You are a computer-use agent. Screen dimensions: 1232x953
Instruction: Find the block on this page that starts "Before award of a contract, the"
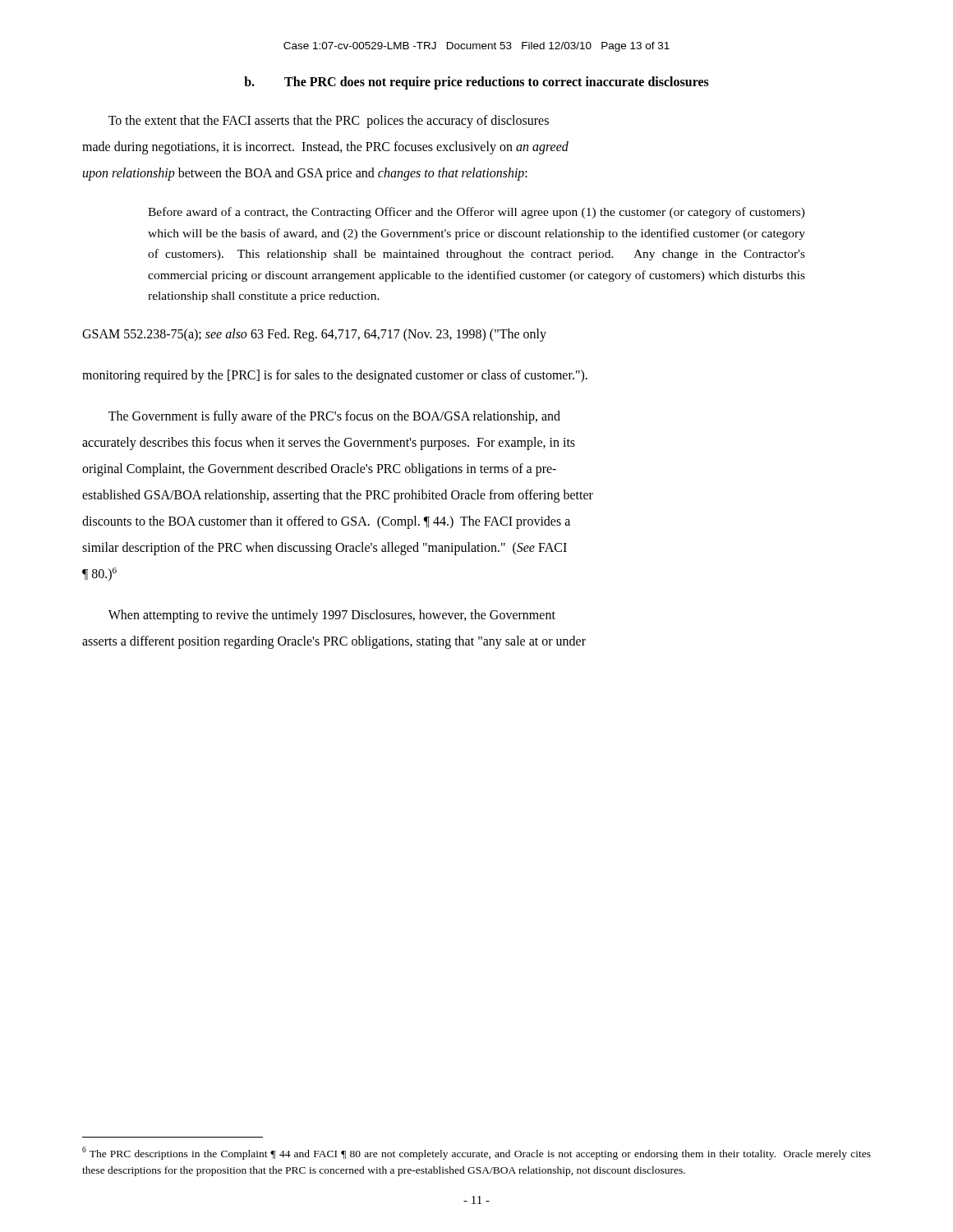tap(476, 253)
